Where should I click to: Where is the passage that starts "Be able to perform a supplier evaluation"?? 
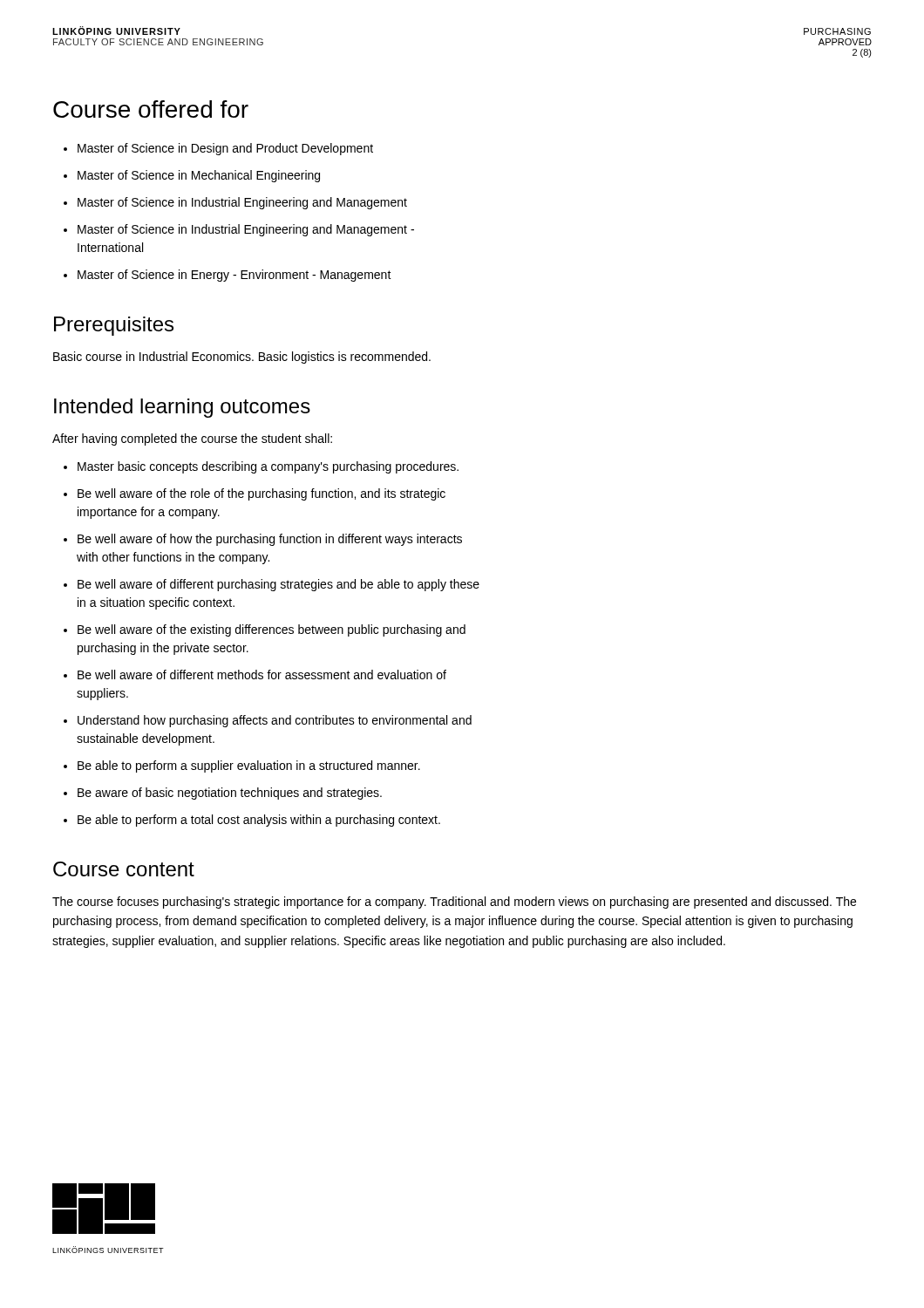(242, 766)
